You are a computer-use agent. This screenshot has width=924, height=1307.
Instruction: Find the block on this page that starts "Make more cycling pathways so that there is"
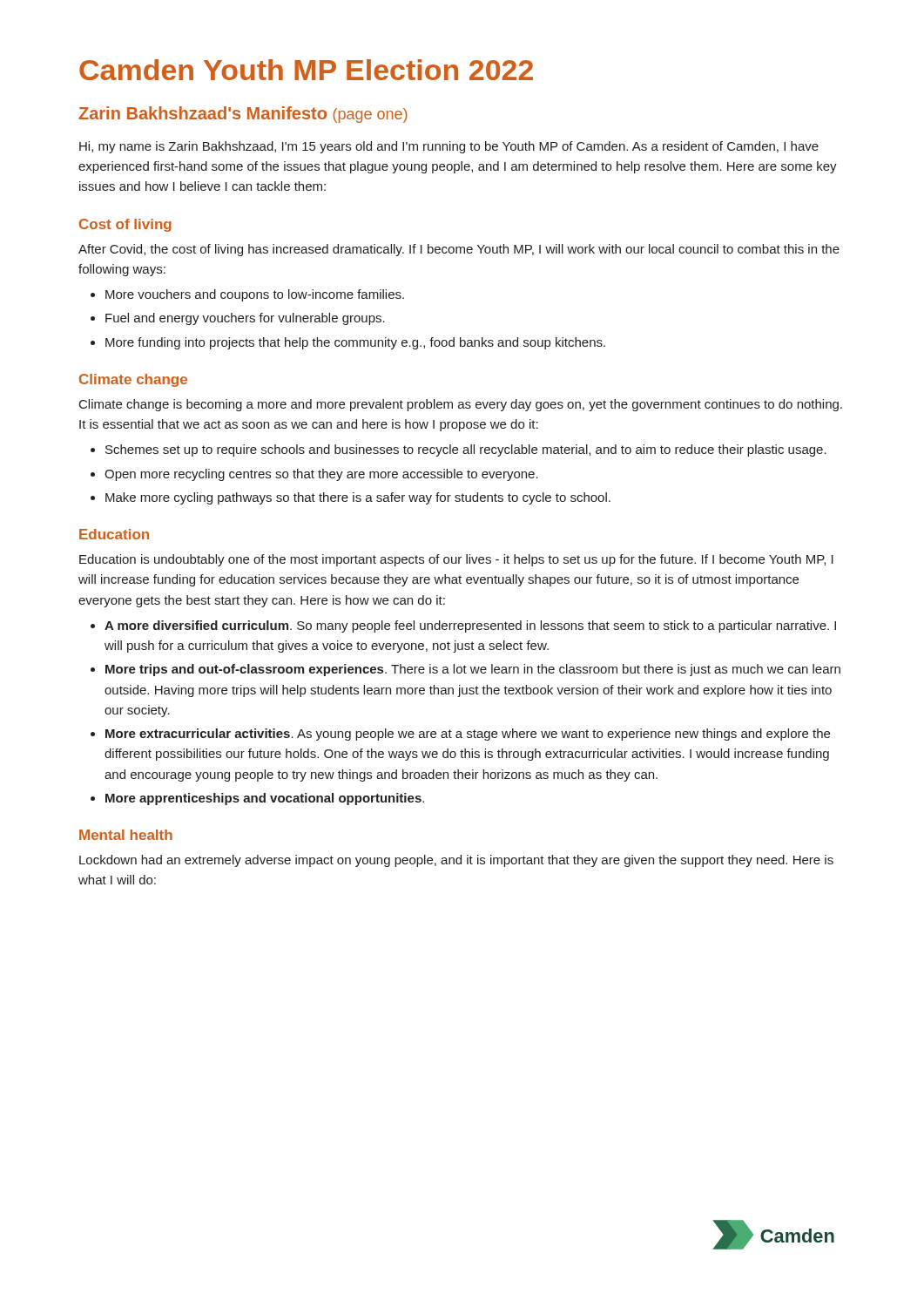(x=358, y=497)
